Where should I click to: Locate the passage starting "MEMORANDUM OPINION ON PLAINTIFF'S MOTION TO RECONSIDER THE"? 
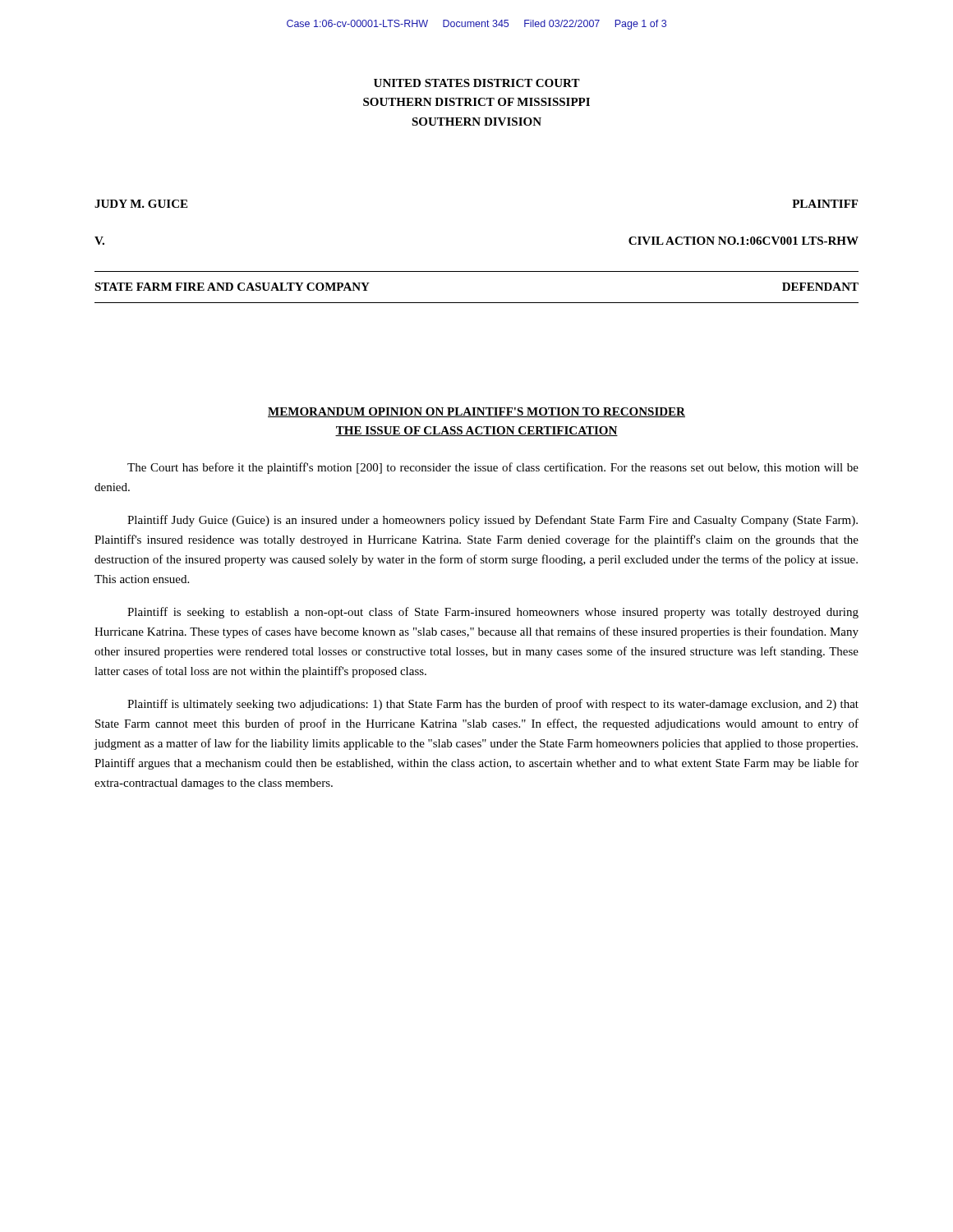click(476, 421)
